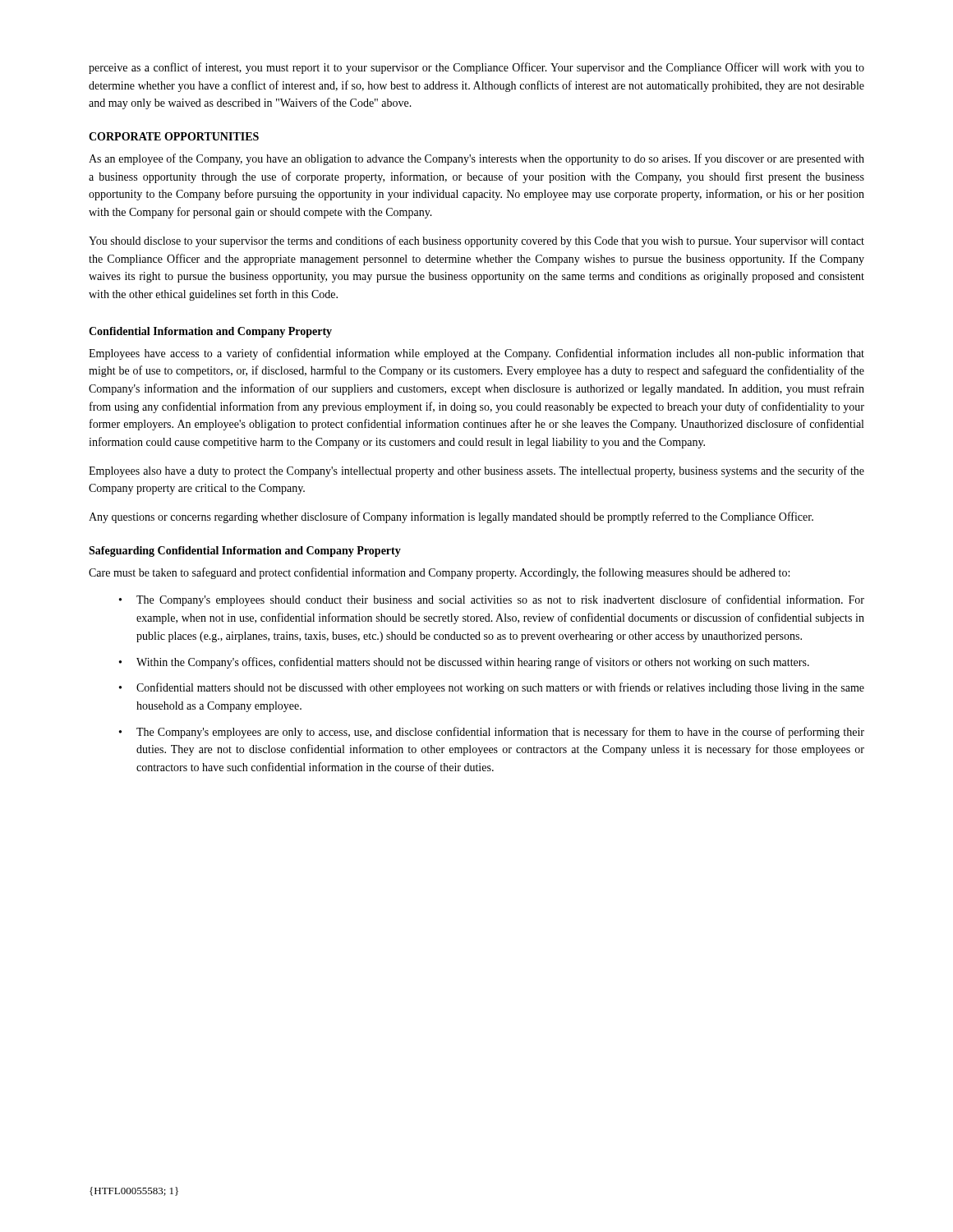Click the section header that begins "Safeguarding Confidential Information and Company"
This screenshot has height=1232, width=953.
tap(245, 550)
